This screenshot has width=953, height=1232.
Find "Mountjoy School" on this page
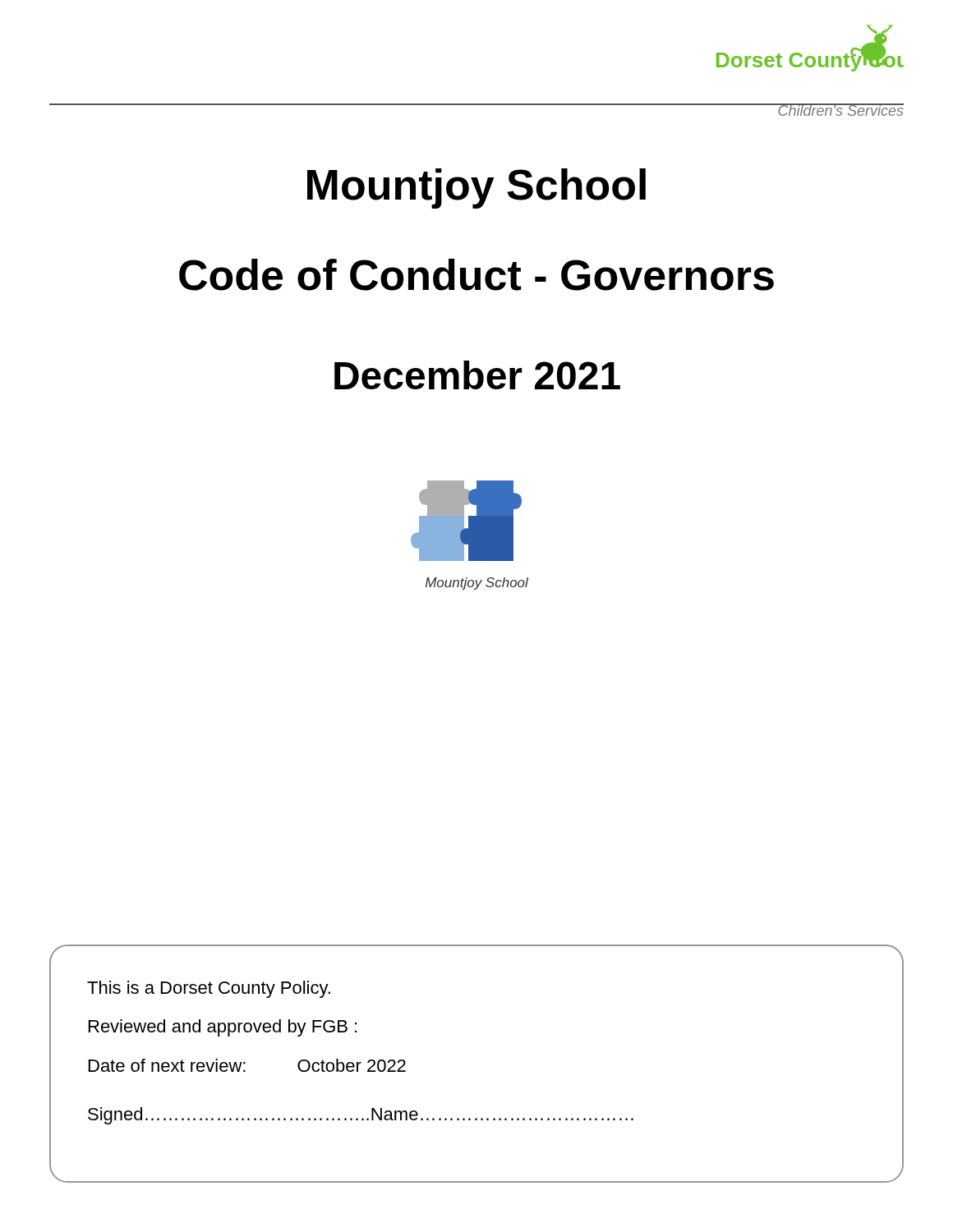476,185
